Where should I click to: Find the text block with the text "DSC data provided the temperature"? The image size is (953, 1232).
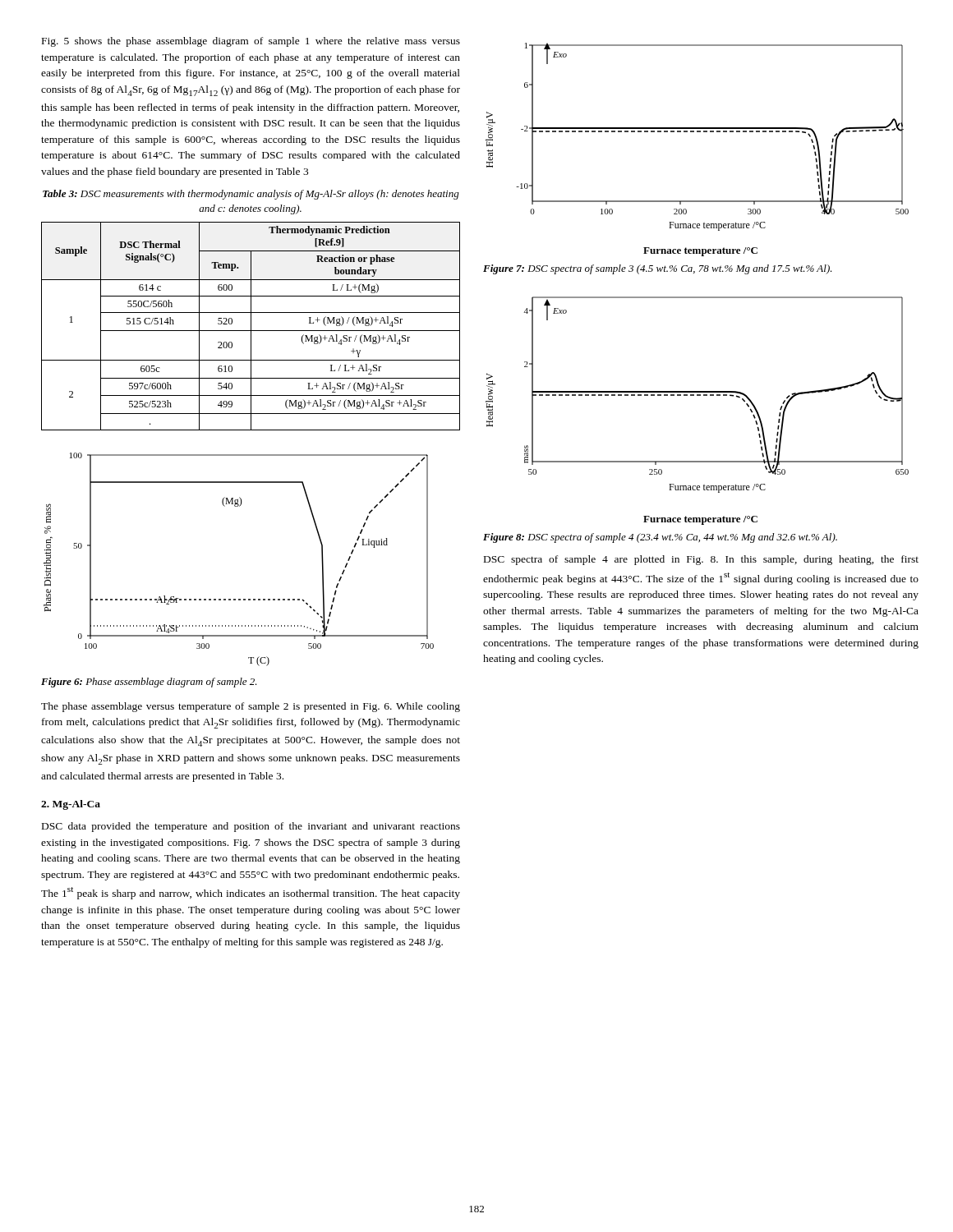pos(251,884)
